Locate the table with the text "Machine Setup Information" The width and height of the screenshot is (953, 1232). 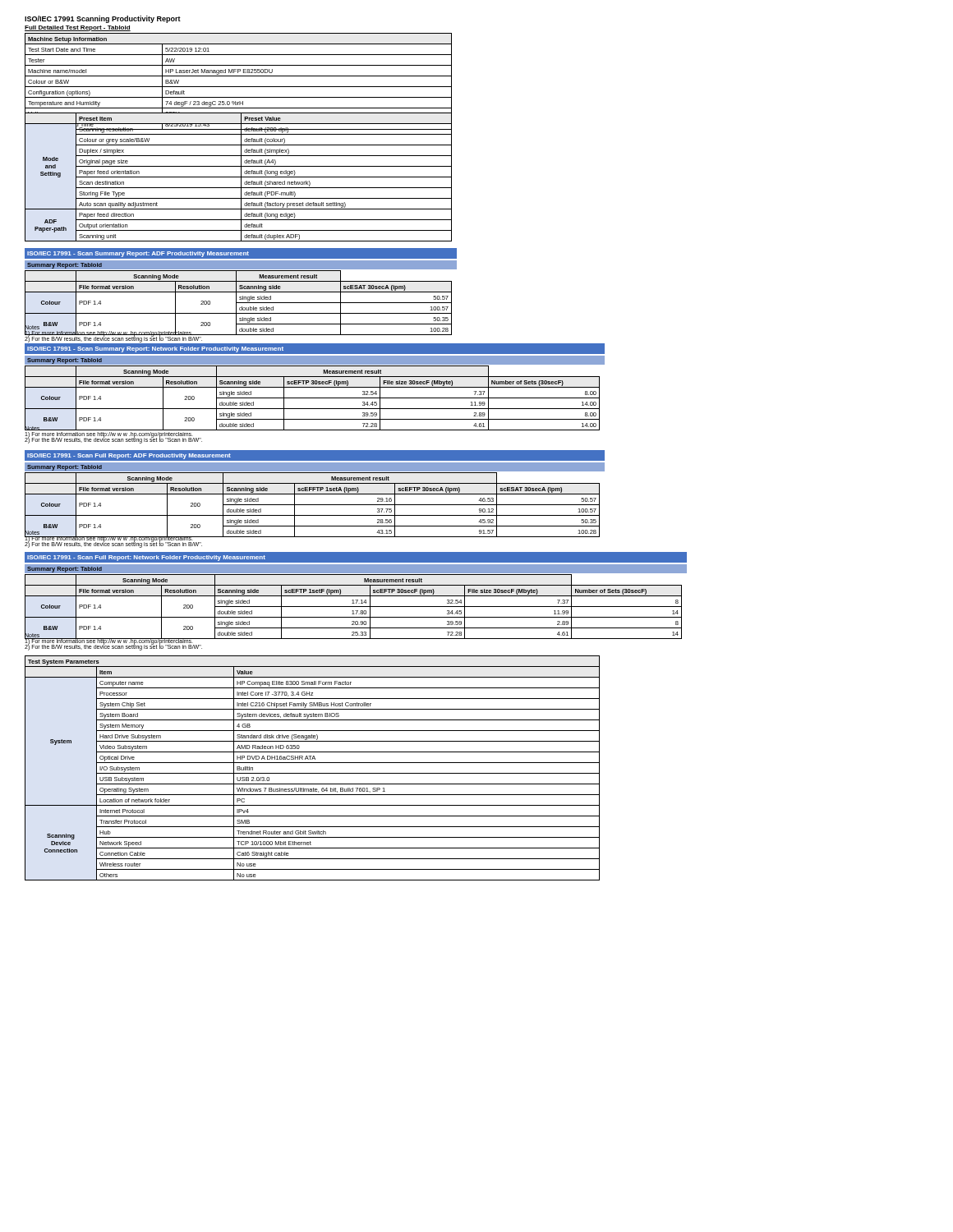coord(238,81)
